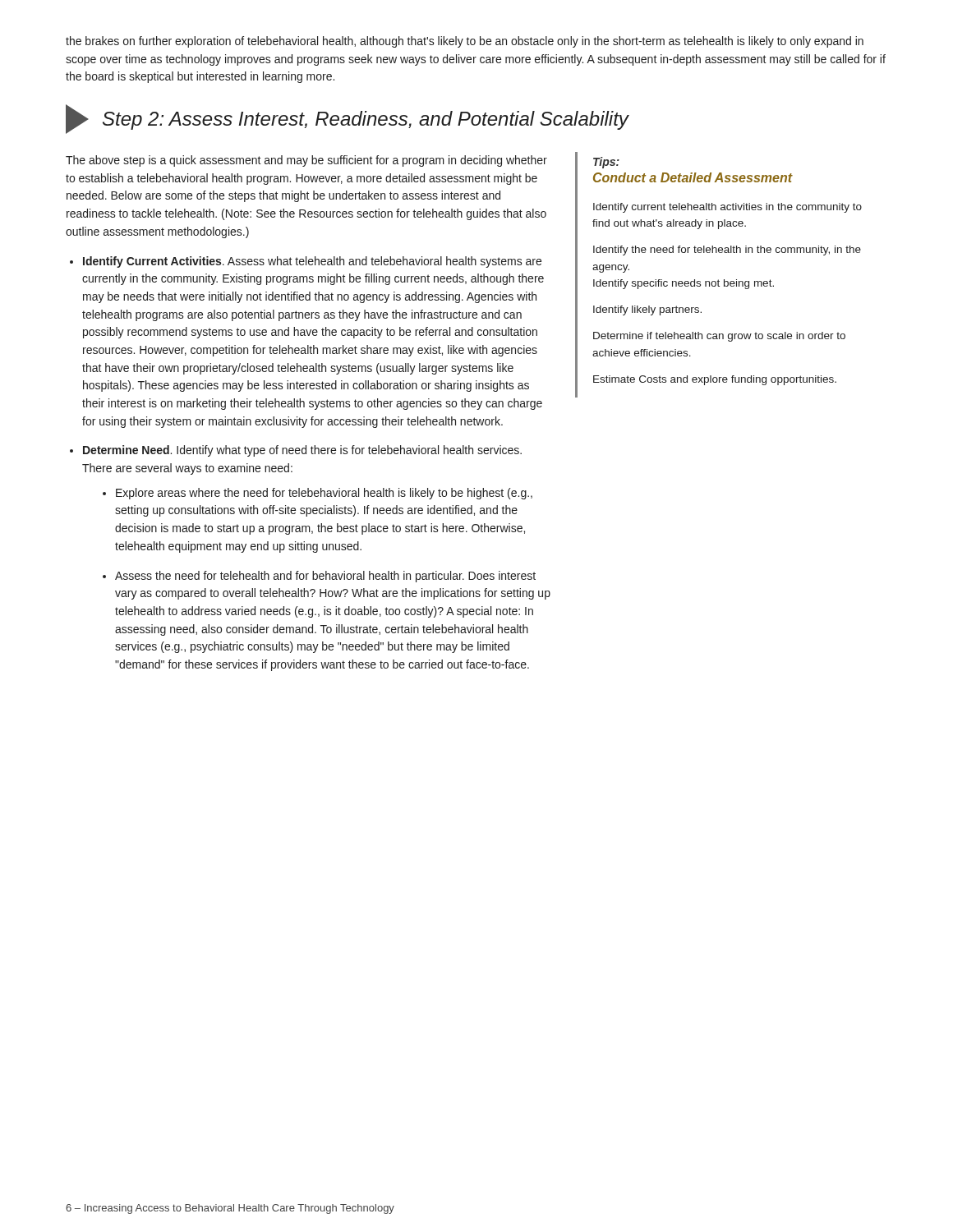Screen dimensions: 1232x953
Task: Find the block on this page that starts "Identify the need for telehealth"
Action: pyautogui.click(x=727, y=251)
